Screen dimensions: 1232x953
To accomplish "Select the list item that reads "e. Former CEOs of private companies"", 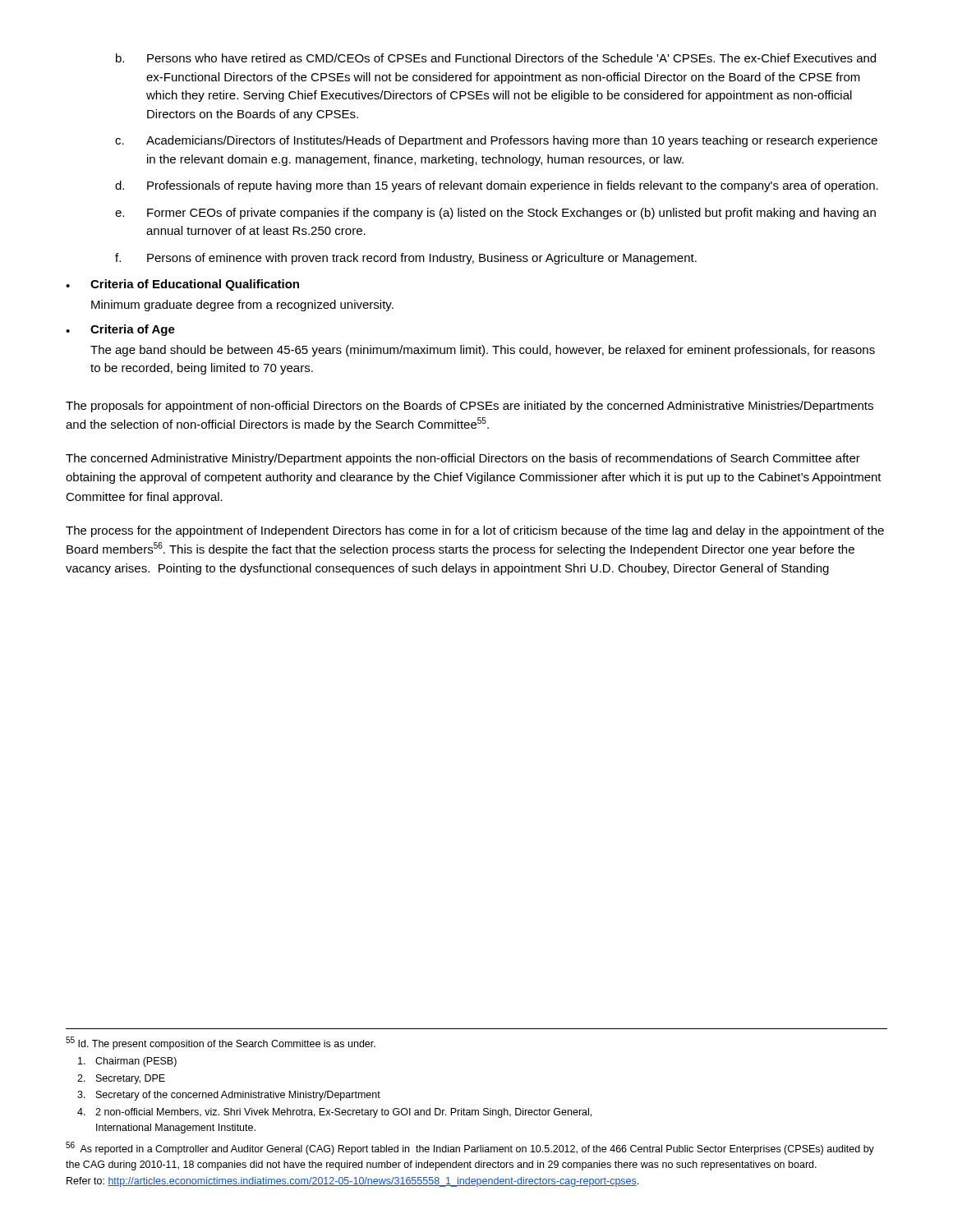I will click(x=501, y=222).
